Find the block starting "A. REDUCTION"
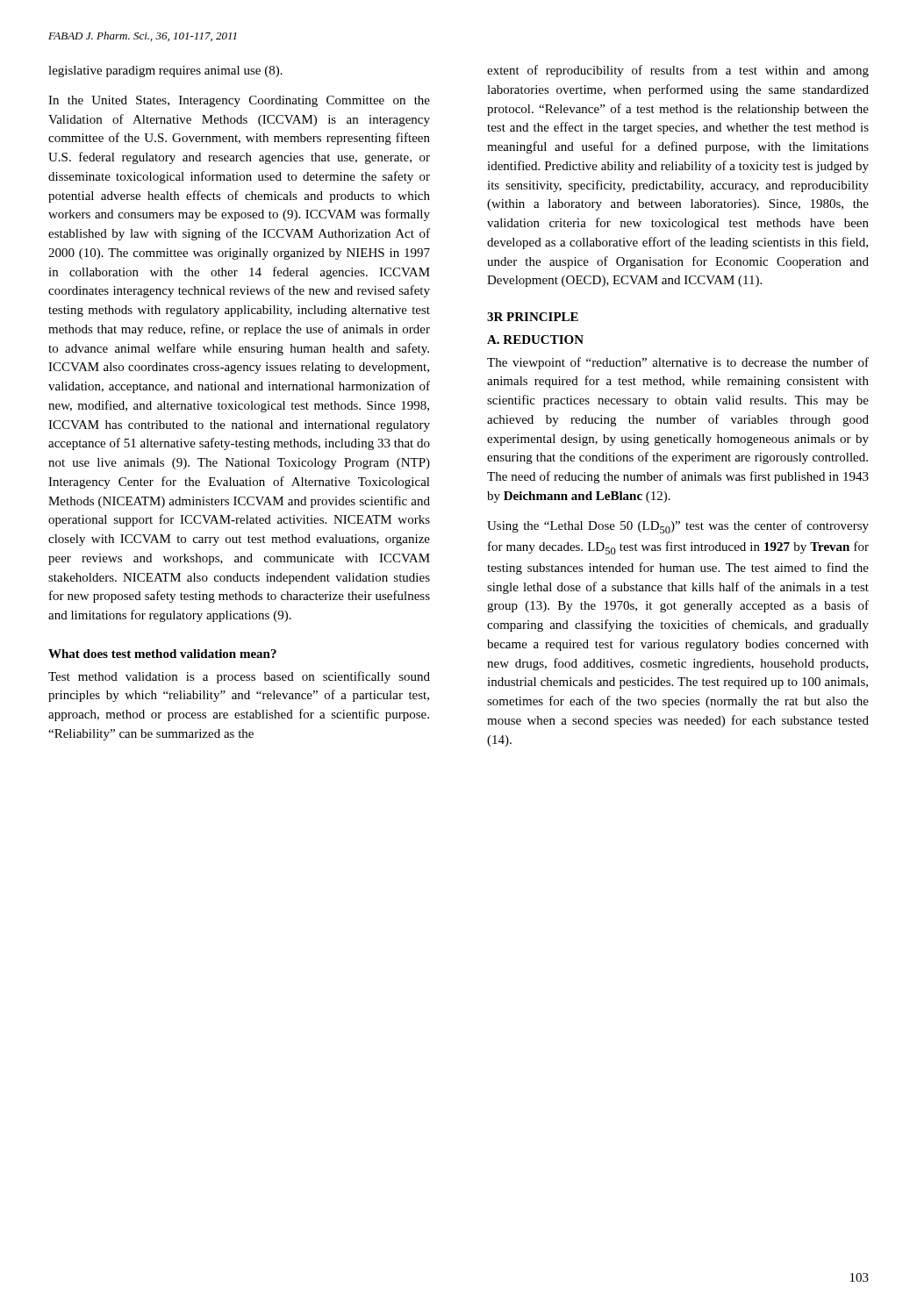 pos(535,339)
